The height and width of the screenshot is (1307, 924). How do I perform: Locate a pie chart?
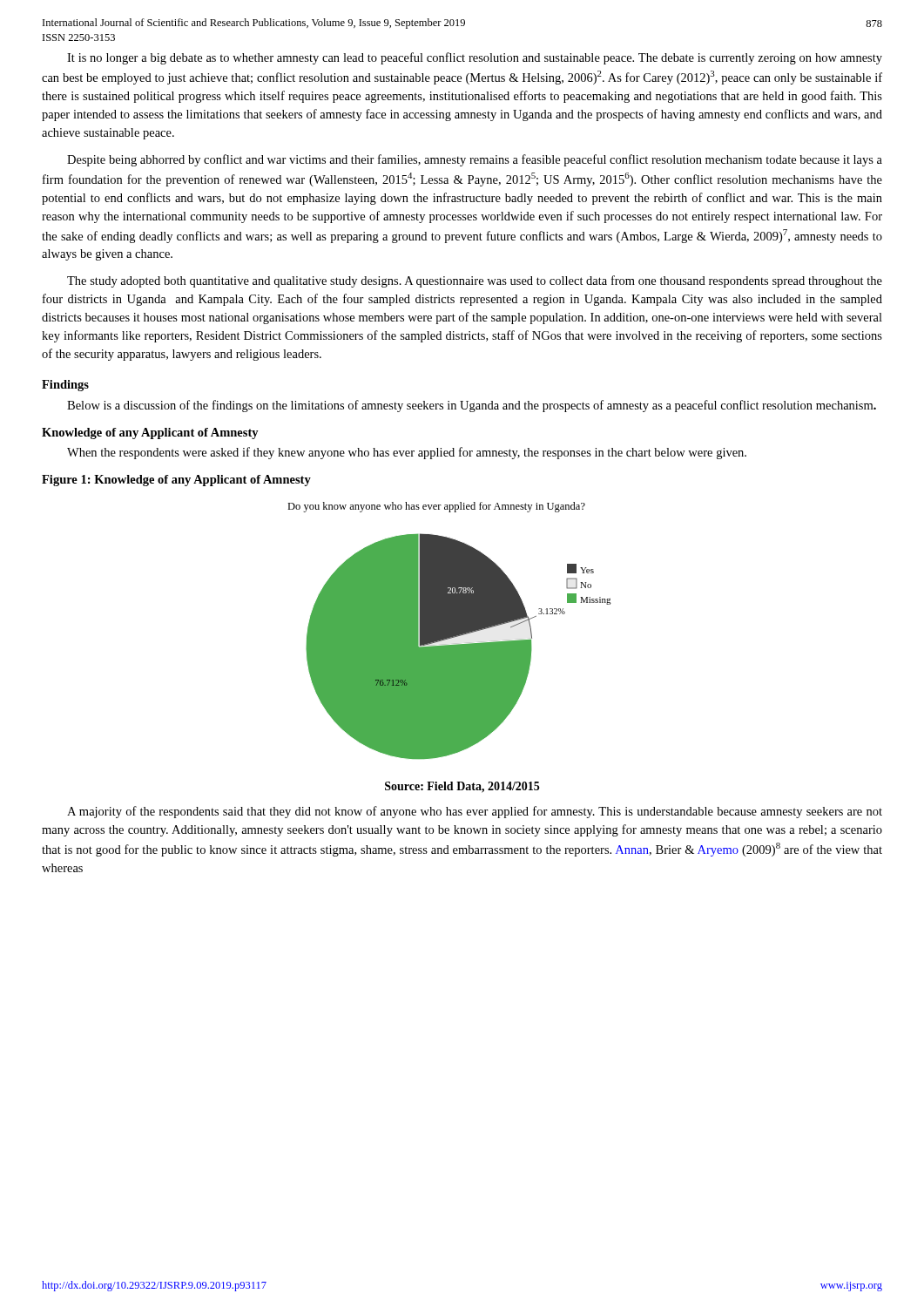tap(462, 633)
